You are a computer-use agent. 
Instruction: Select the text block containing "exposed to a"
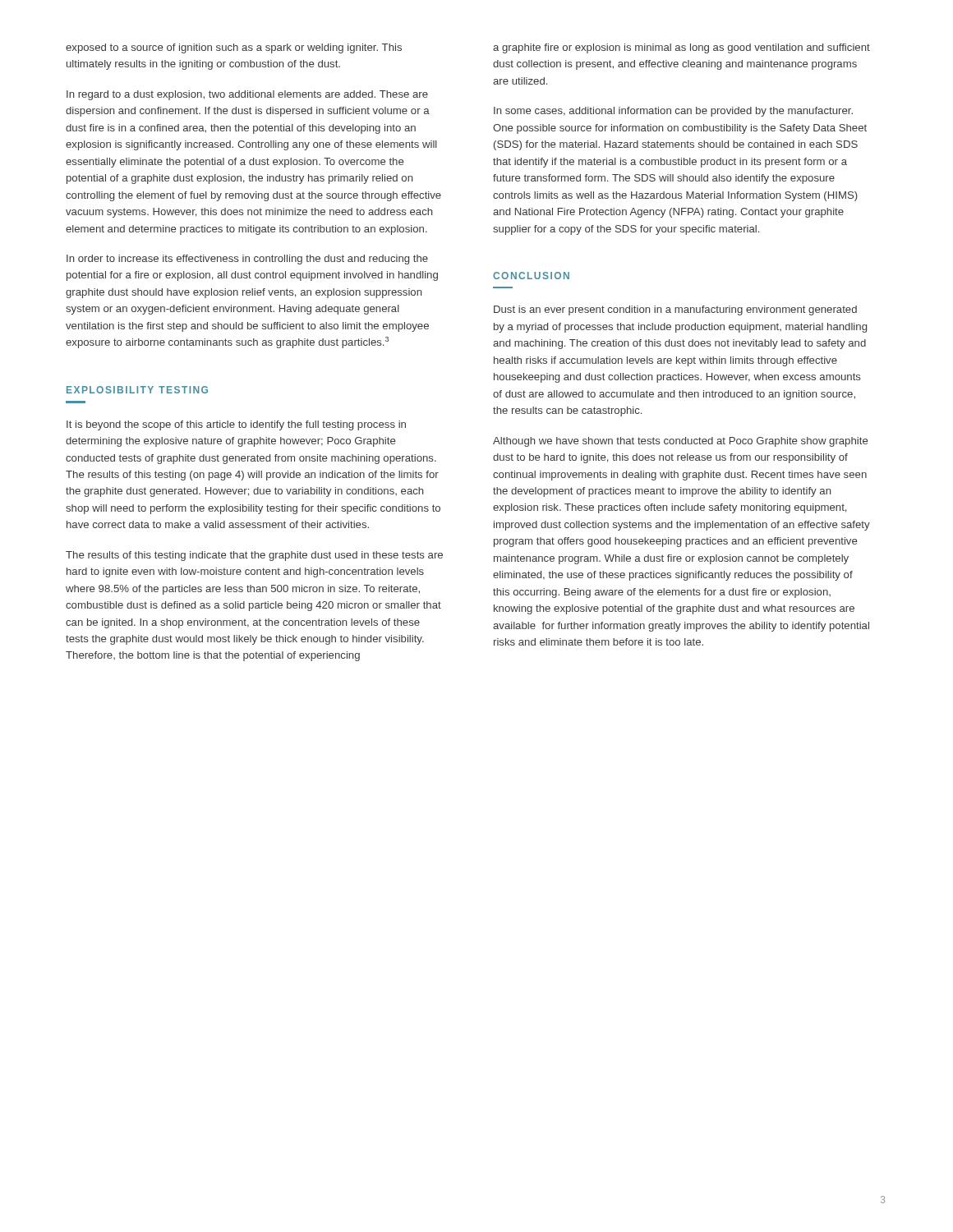[255, 56]
